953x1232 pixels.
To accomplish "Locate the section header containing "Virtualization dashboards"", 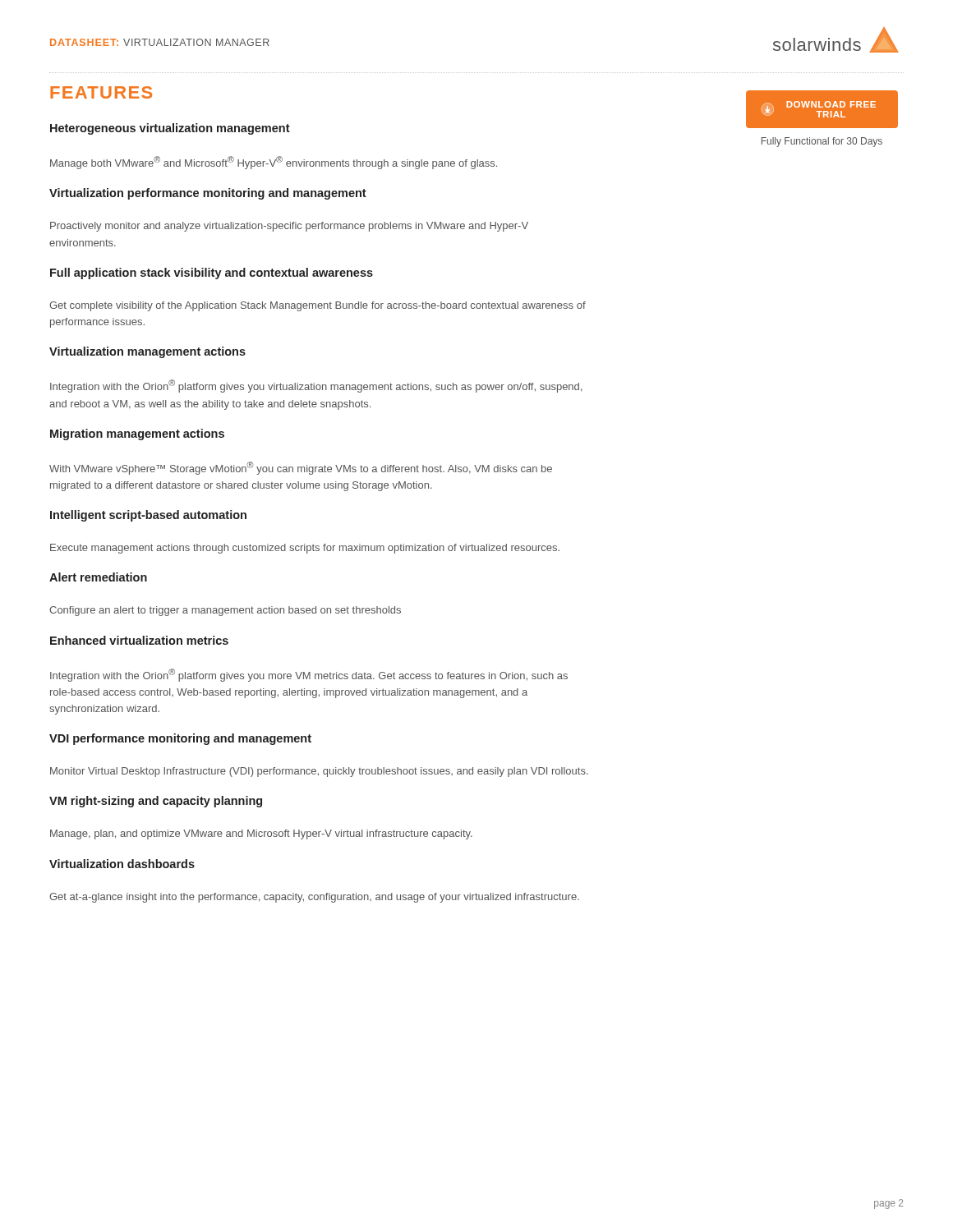I will 122,864.
